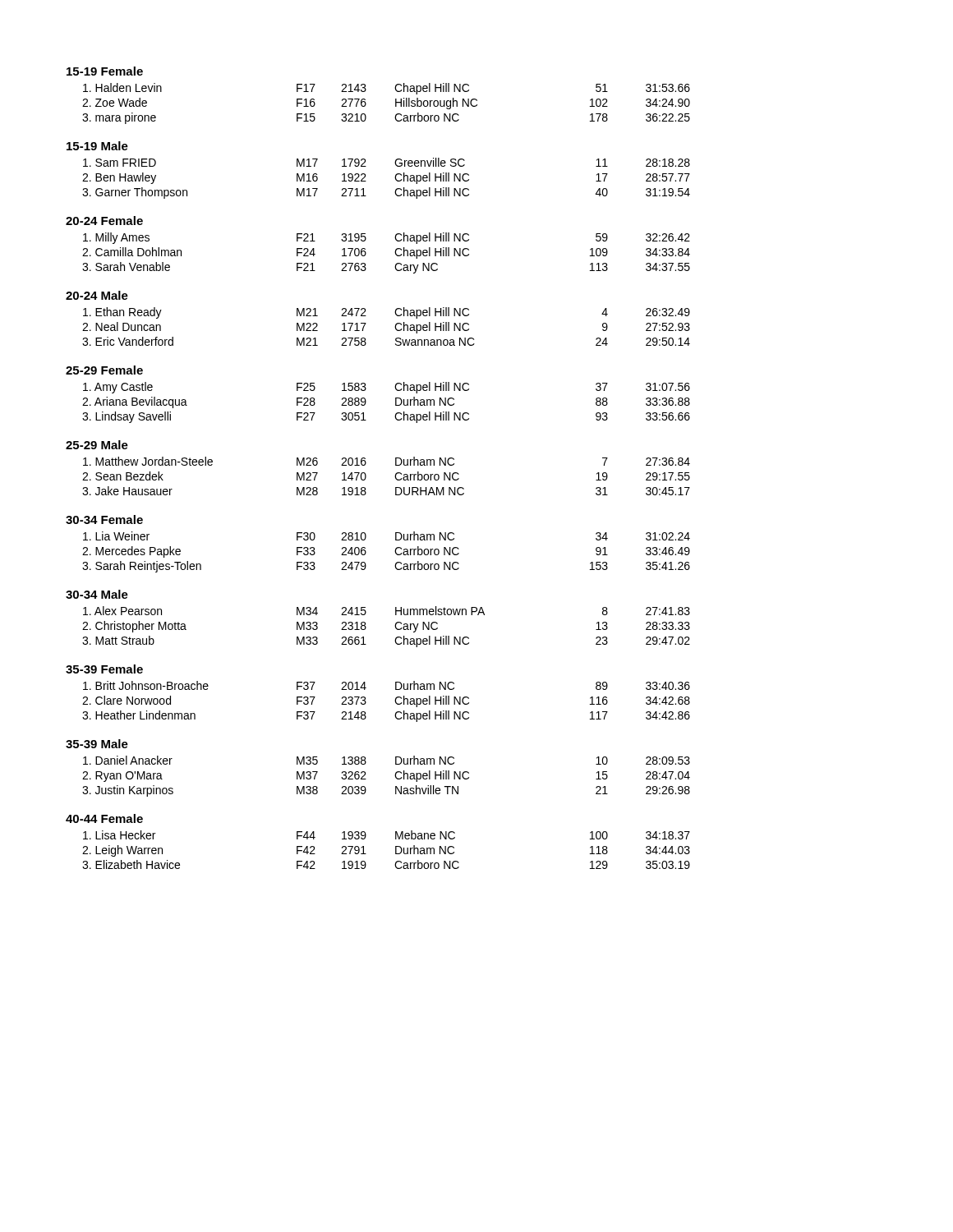Navigate to the element starting "25-29 Male"

click(x=97, y=445)
